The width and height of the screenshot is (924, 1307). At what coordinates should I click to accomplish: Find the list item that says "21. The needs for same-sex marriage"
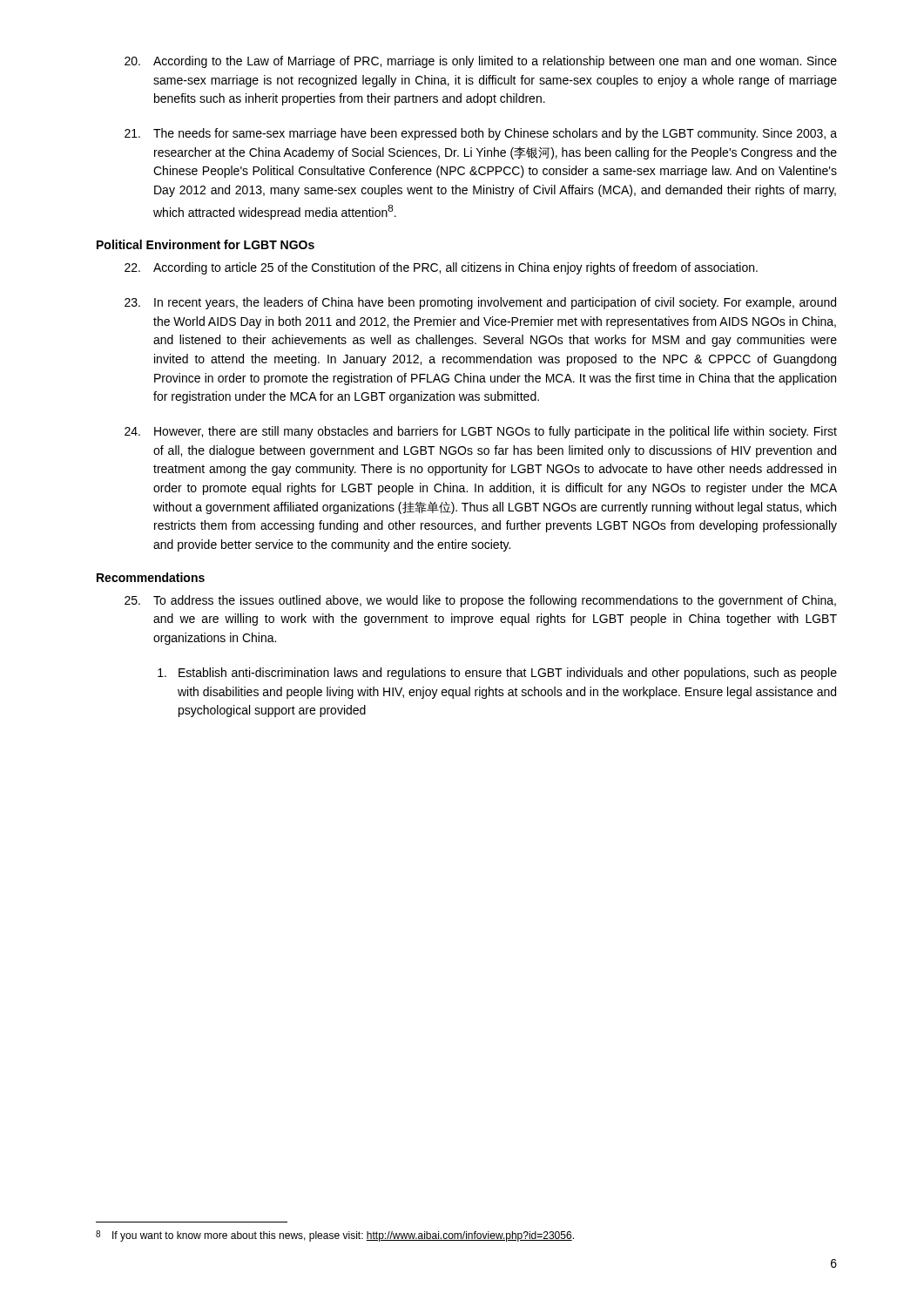[466, 174]
